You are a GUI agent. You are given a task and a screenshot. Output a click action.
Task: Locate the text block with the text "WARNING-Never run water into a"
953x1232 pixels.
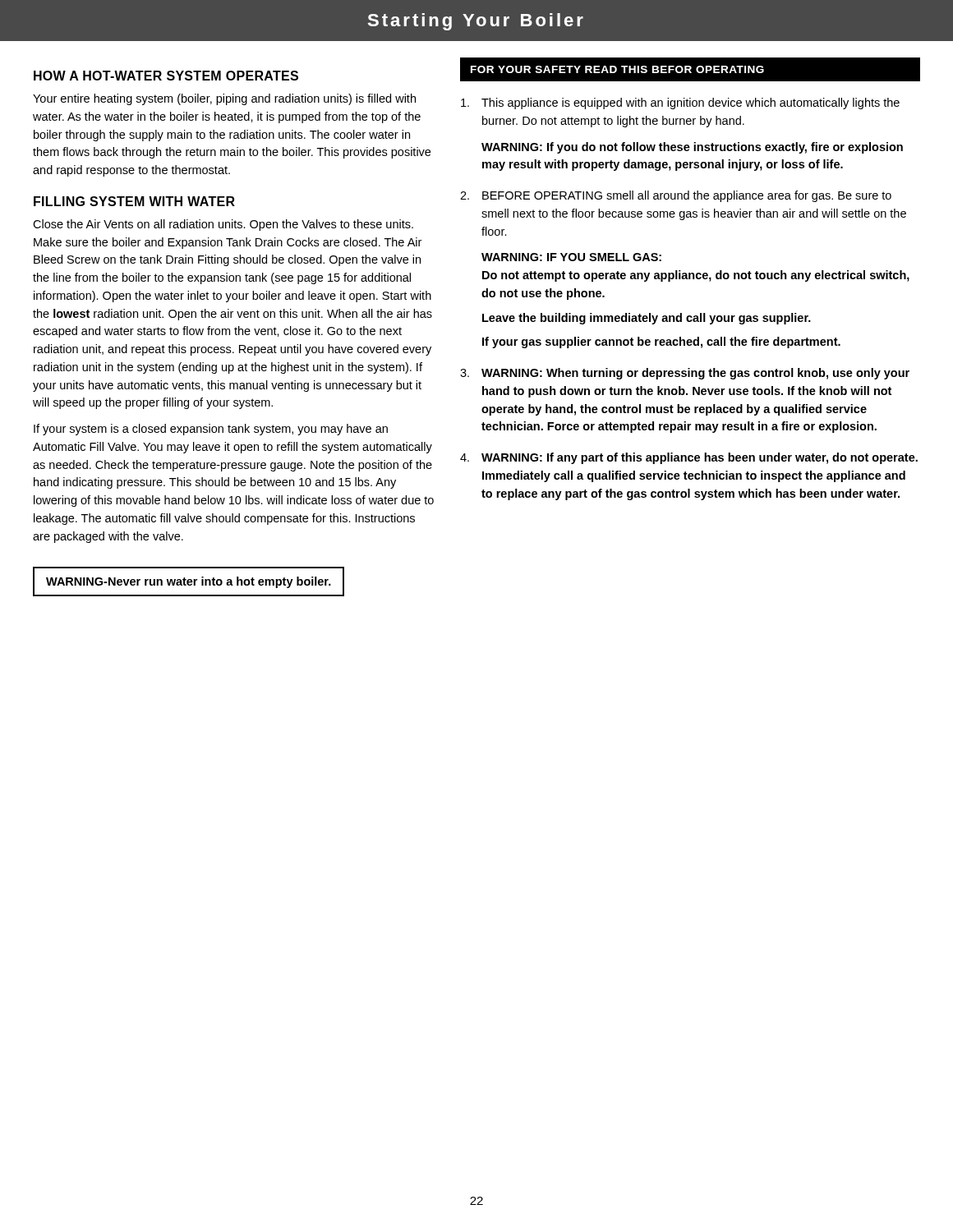189,582
